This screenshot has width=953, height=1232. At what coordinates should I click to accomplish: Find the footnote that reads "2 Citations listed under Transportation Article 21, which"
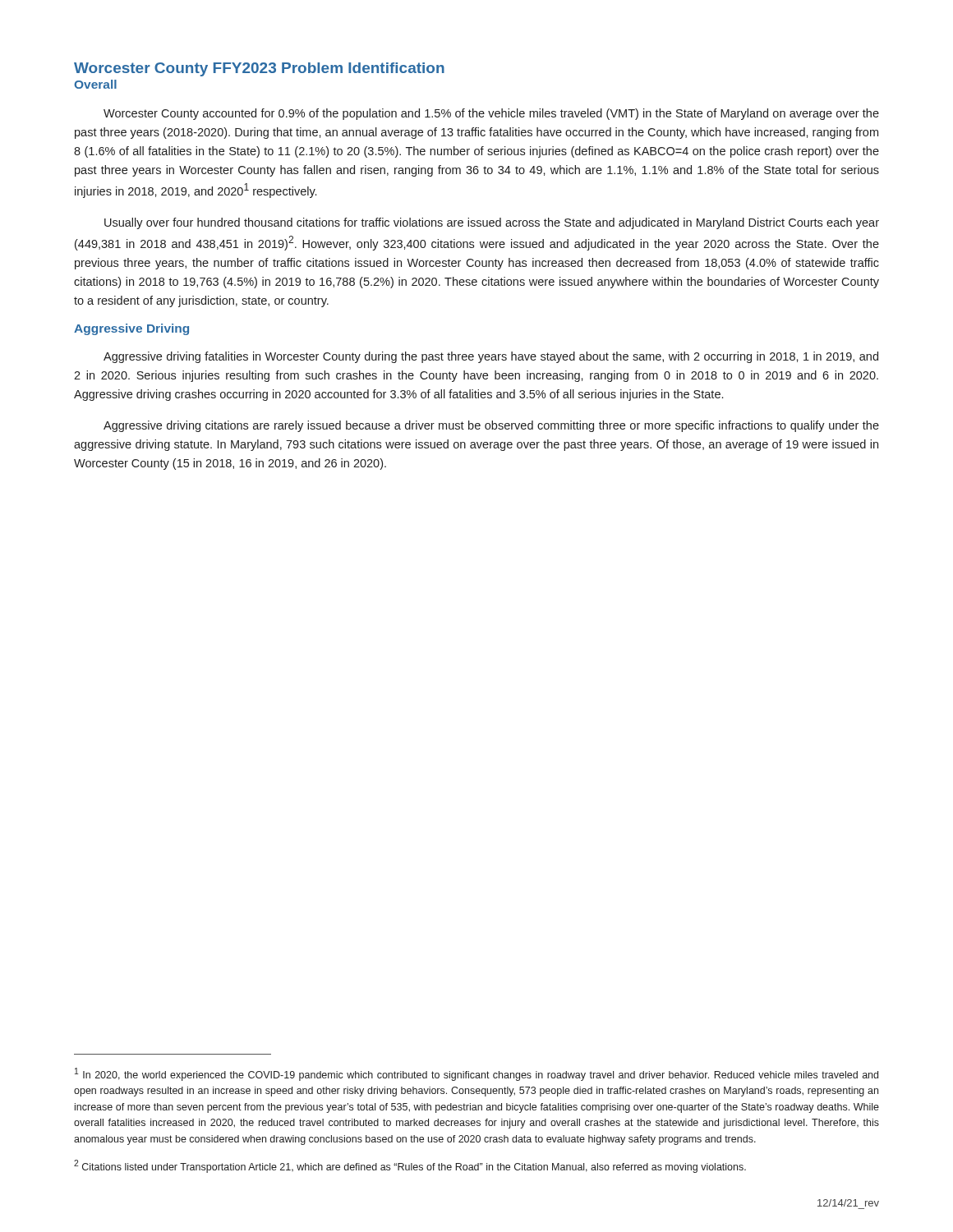click(476, 1167)
